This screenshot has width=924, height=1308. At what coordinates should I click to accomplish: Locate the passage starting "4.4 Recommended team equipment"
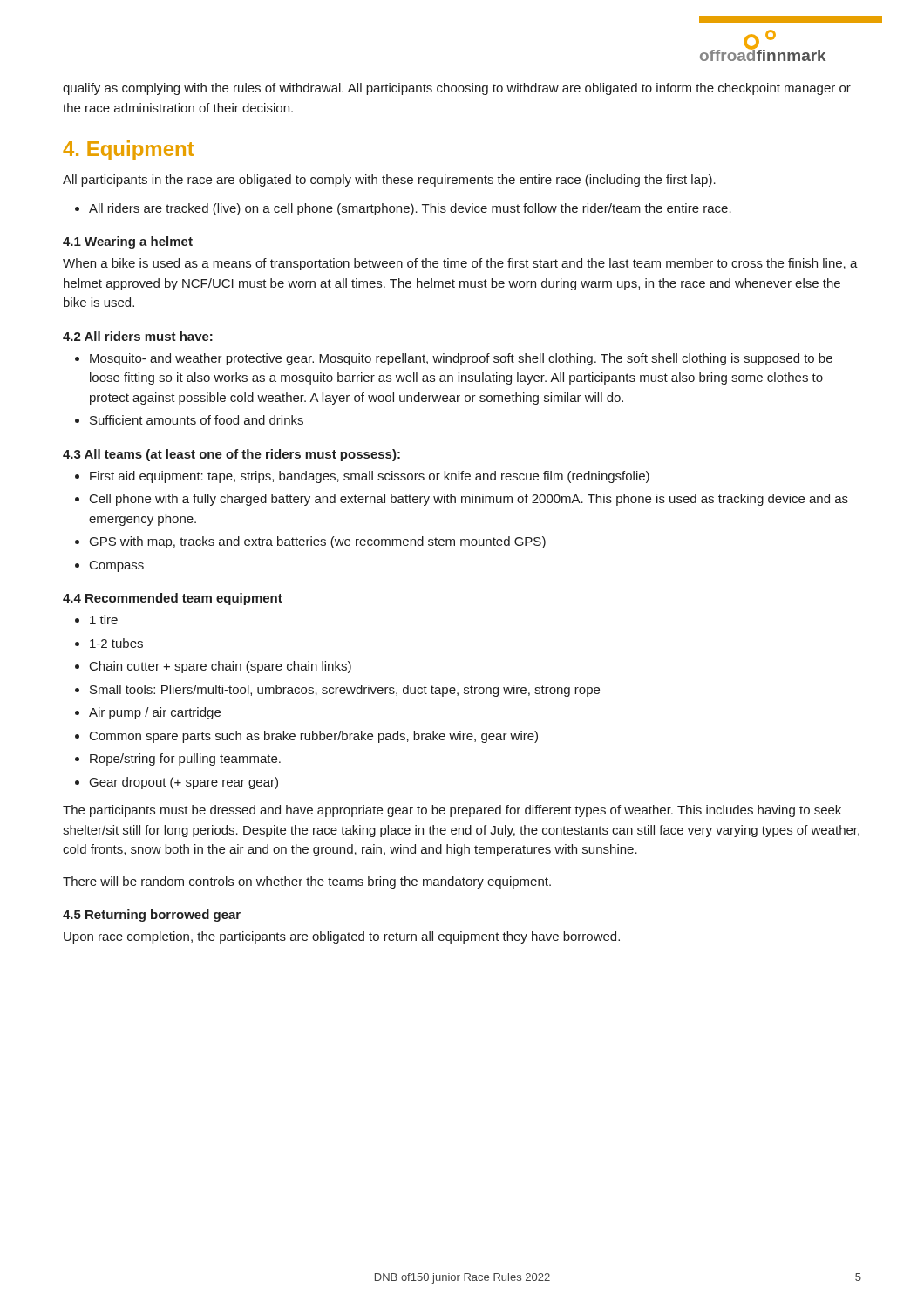click(x=172, y=598)
